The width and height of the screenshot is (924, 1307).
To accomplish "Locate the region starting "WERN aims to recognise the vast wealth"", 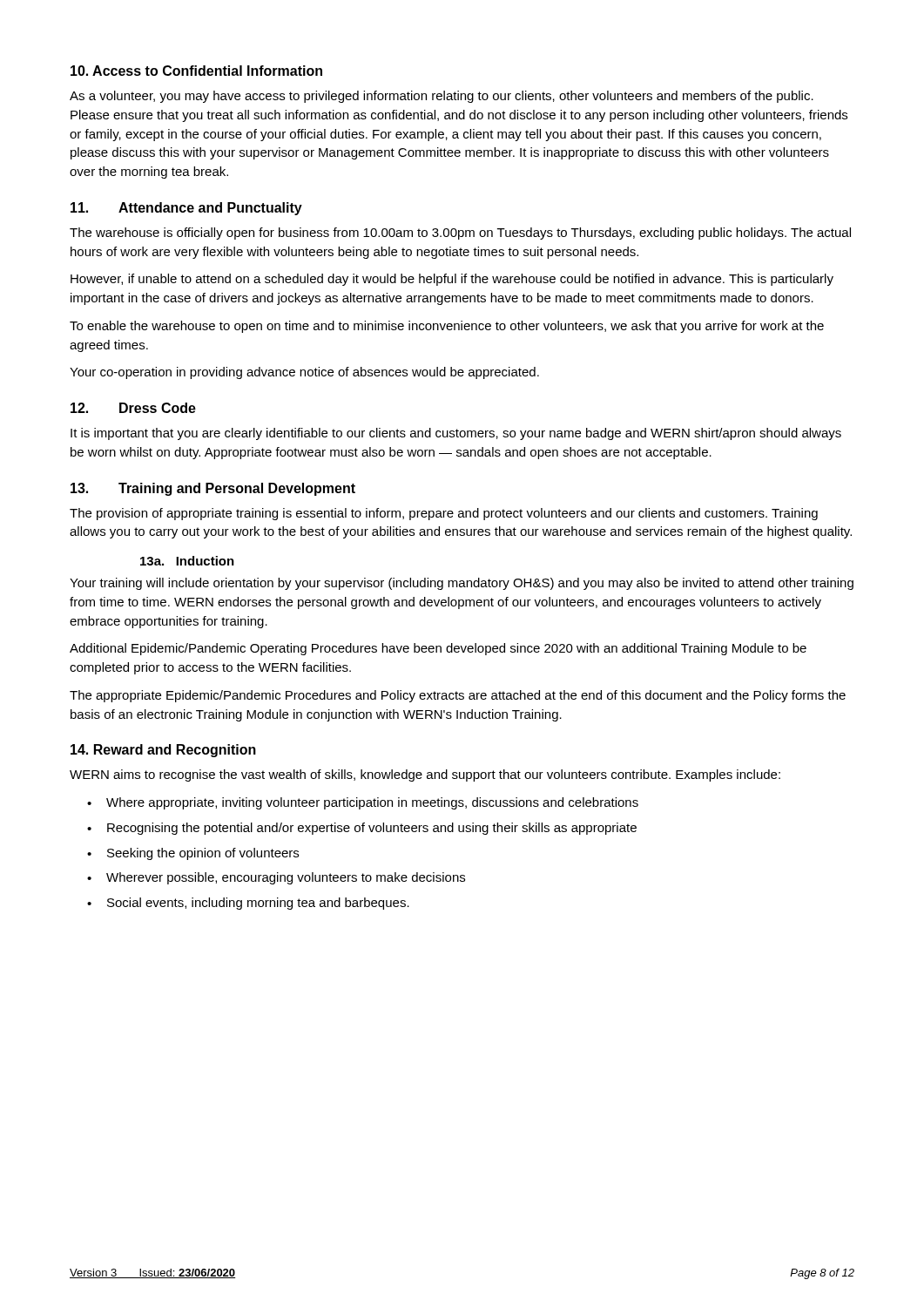I will tap(425, 774).
